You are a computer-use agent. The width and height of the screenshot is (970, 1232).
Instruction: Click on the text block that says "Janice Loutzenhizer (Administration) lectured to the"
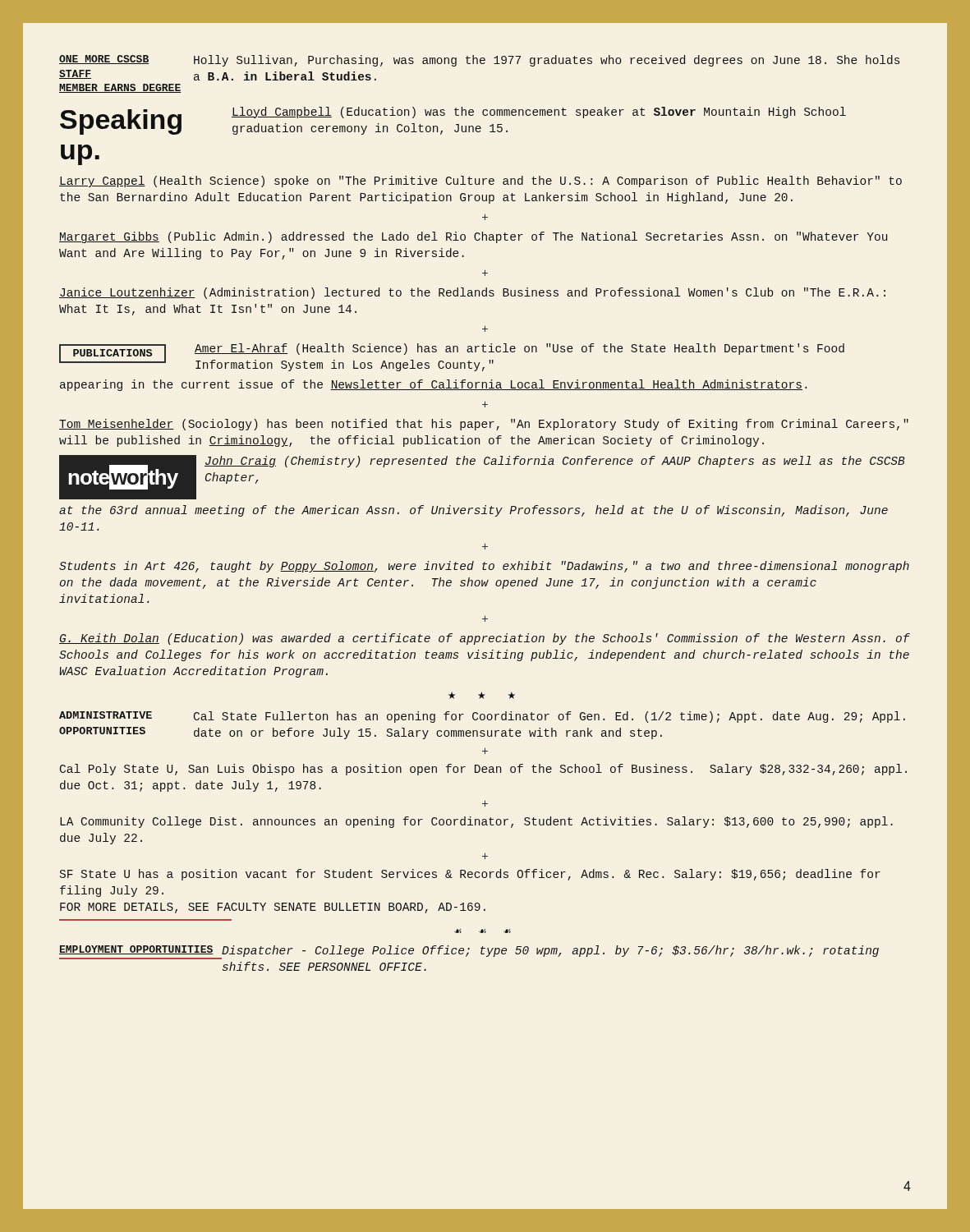click(x=474, y=302)
